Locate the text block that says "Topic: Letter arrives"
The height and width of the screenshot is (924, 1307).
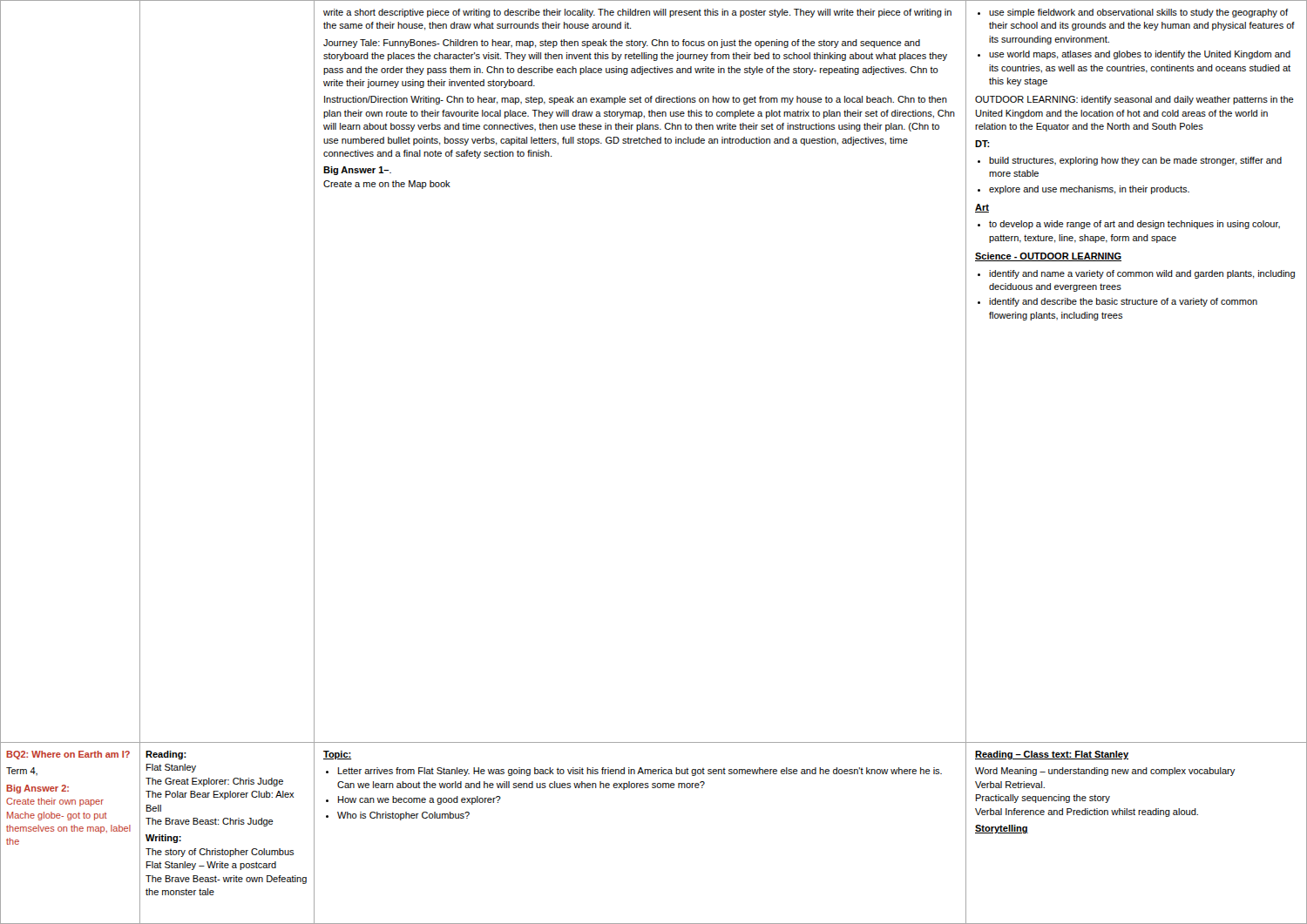[x=640, y=785]
